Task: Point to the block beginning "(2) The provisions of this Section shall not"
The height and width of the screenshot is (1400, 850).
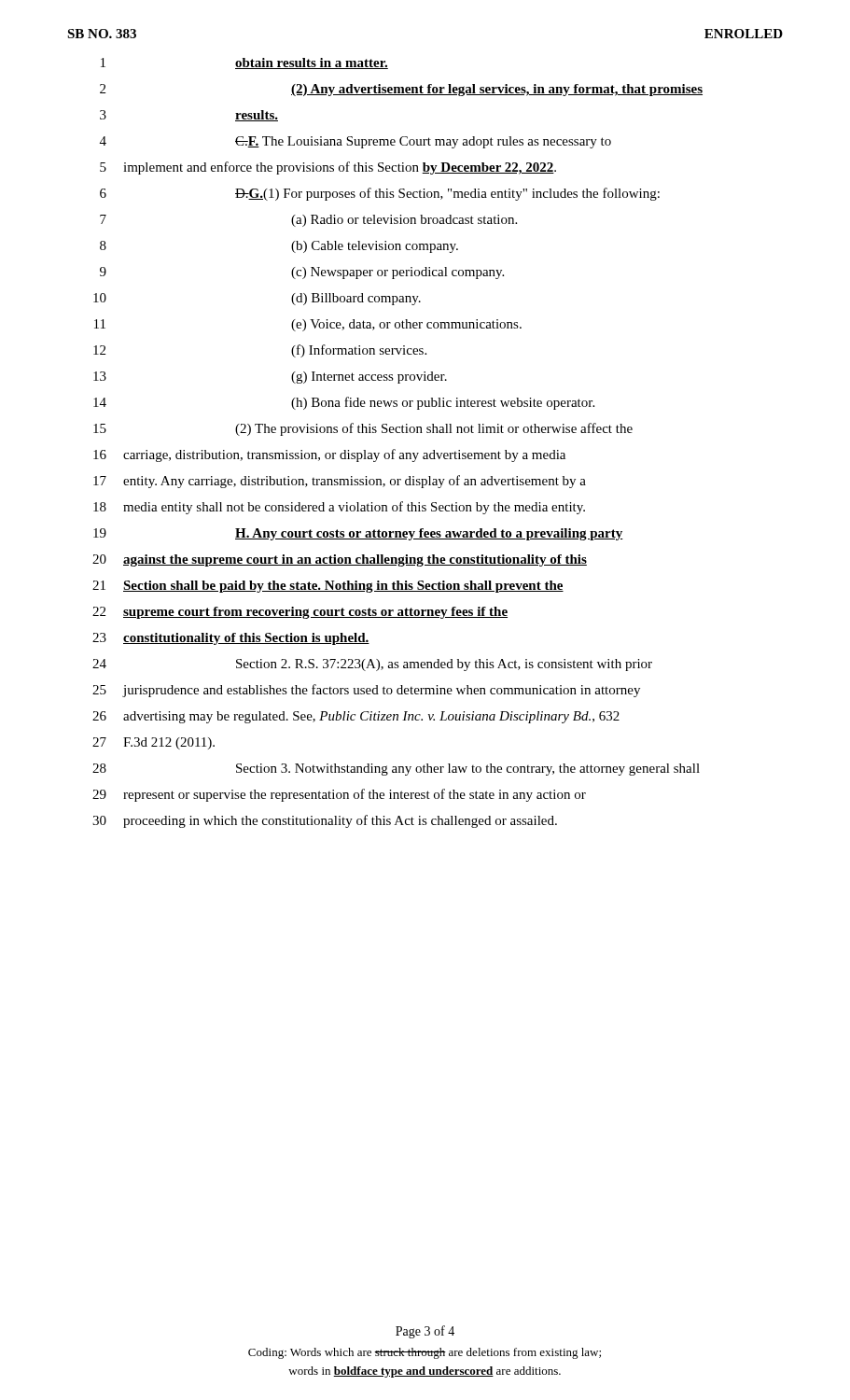Action: (x=434, y=428)
